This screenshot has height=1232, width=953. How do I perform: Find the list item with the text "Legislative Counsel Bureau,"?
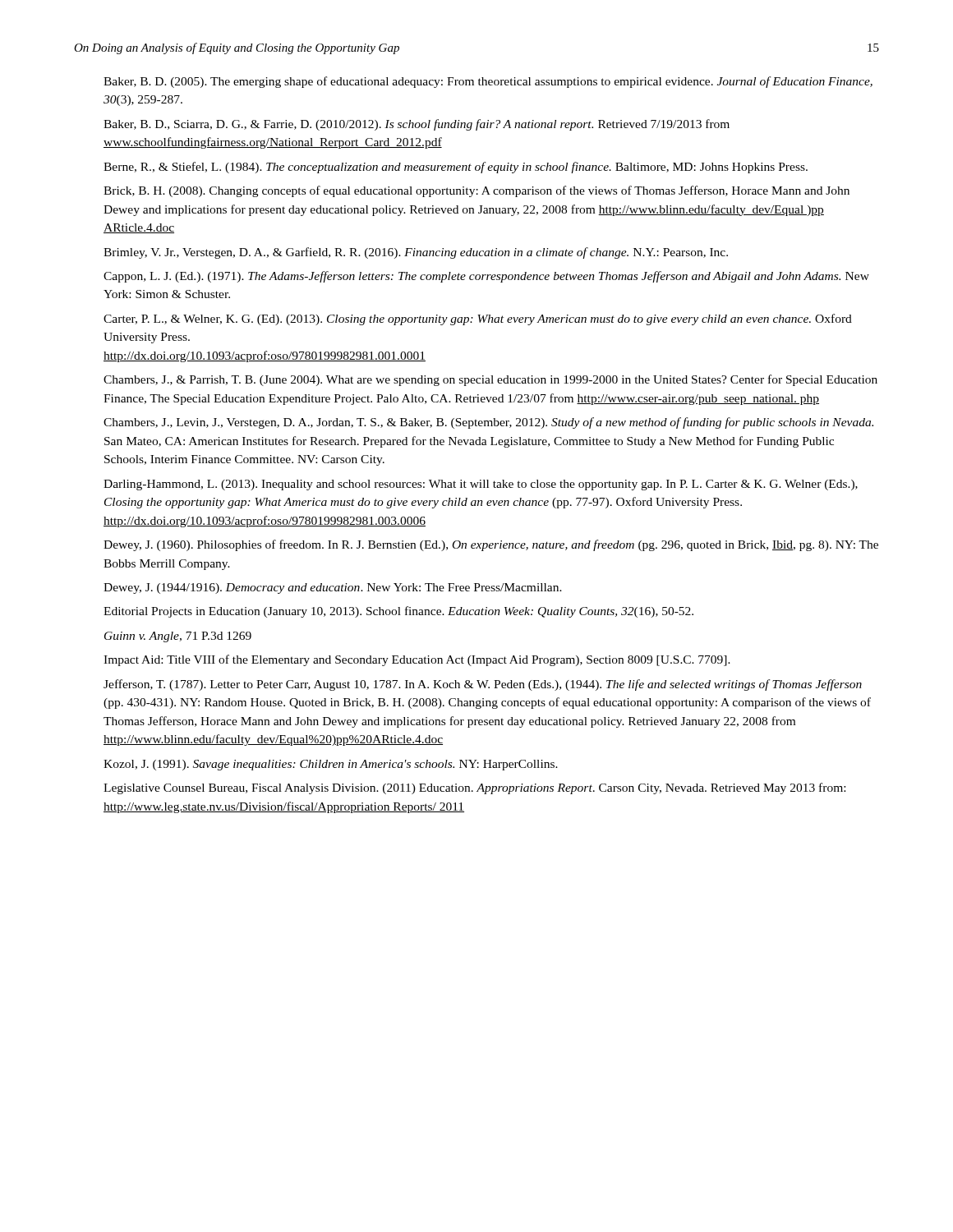pos(476,797)
